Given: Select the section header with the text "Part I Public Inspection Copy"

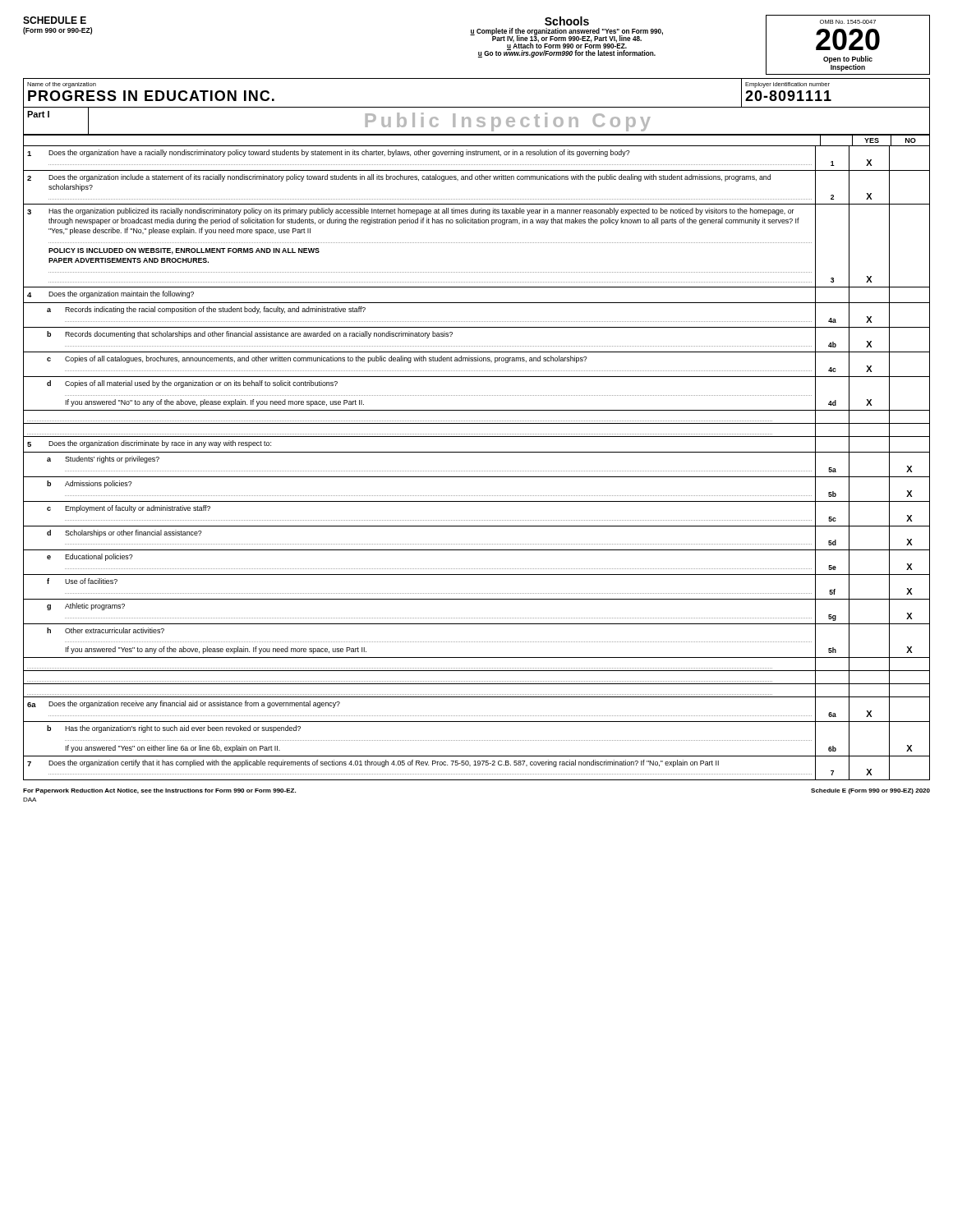Looking at the screenshot, I should pos(476,121).
